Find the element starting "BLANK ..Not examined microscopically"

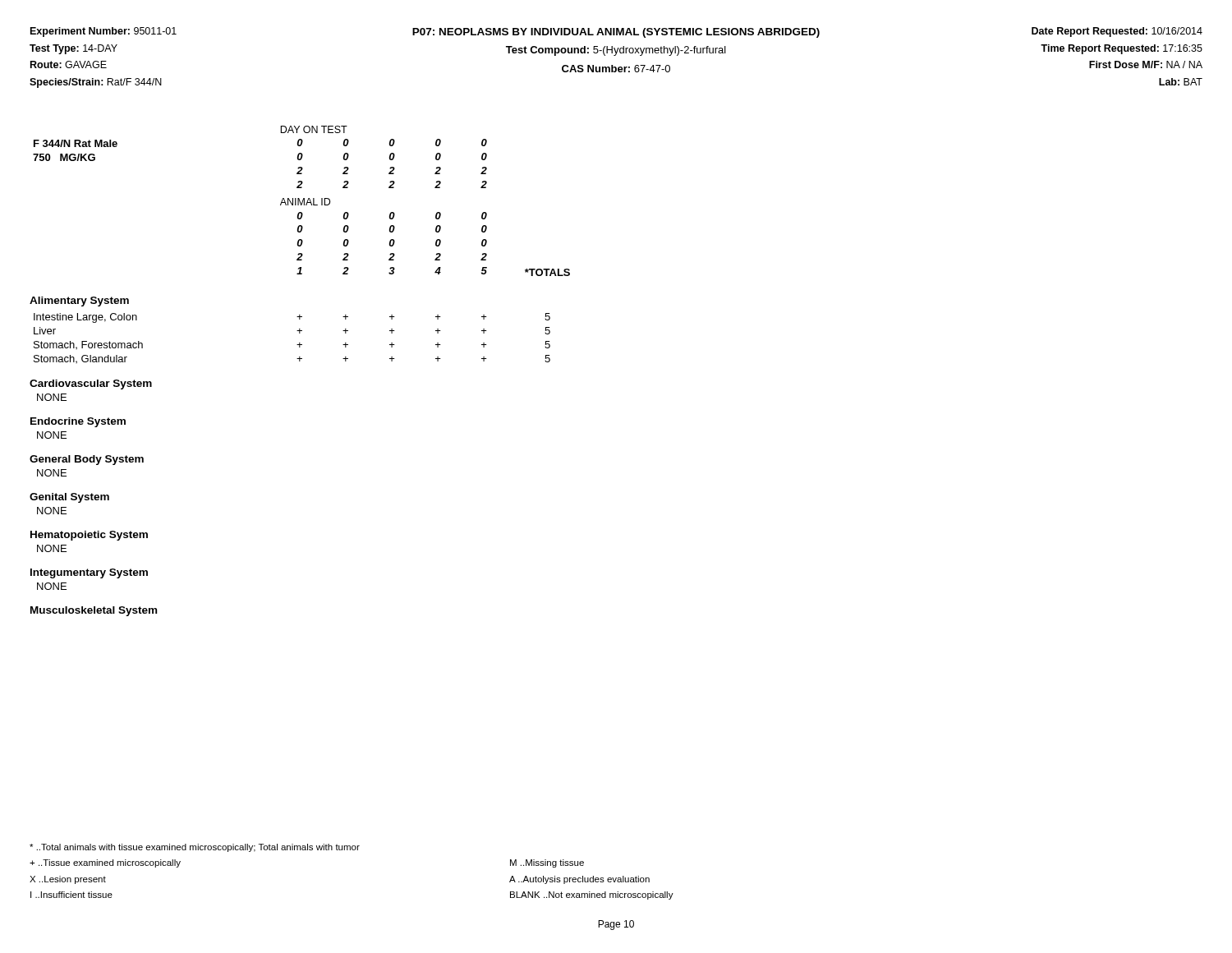[591, 895]
